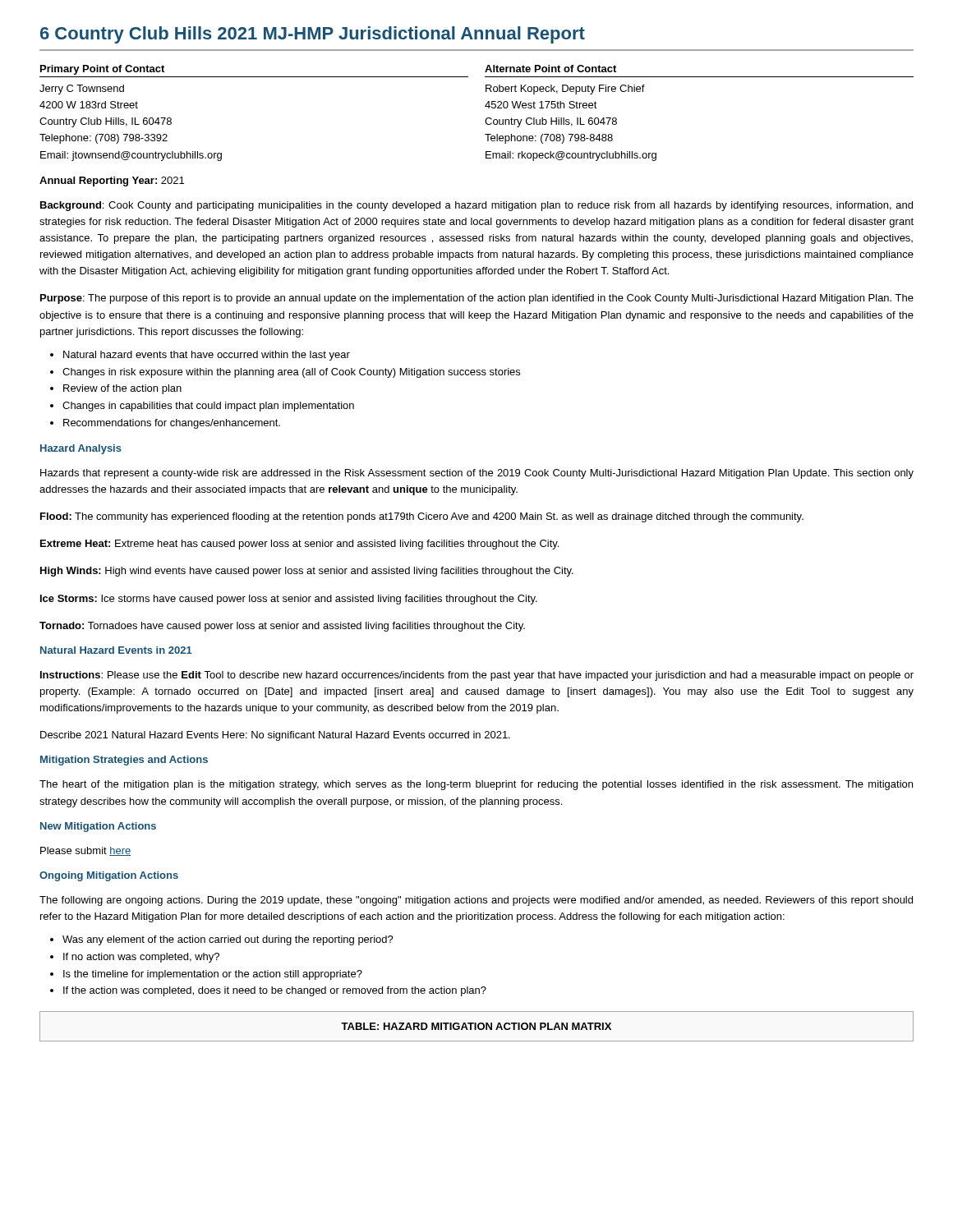Select the table that reads "Primary Point of Contact Jerry"
The height and width of the screenshot is (1232, 953).
coord(476,113)
